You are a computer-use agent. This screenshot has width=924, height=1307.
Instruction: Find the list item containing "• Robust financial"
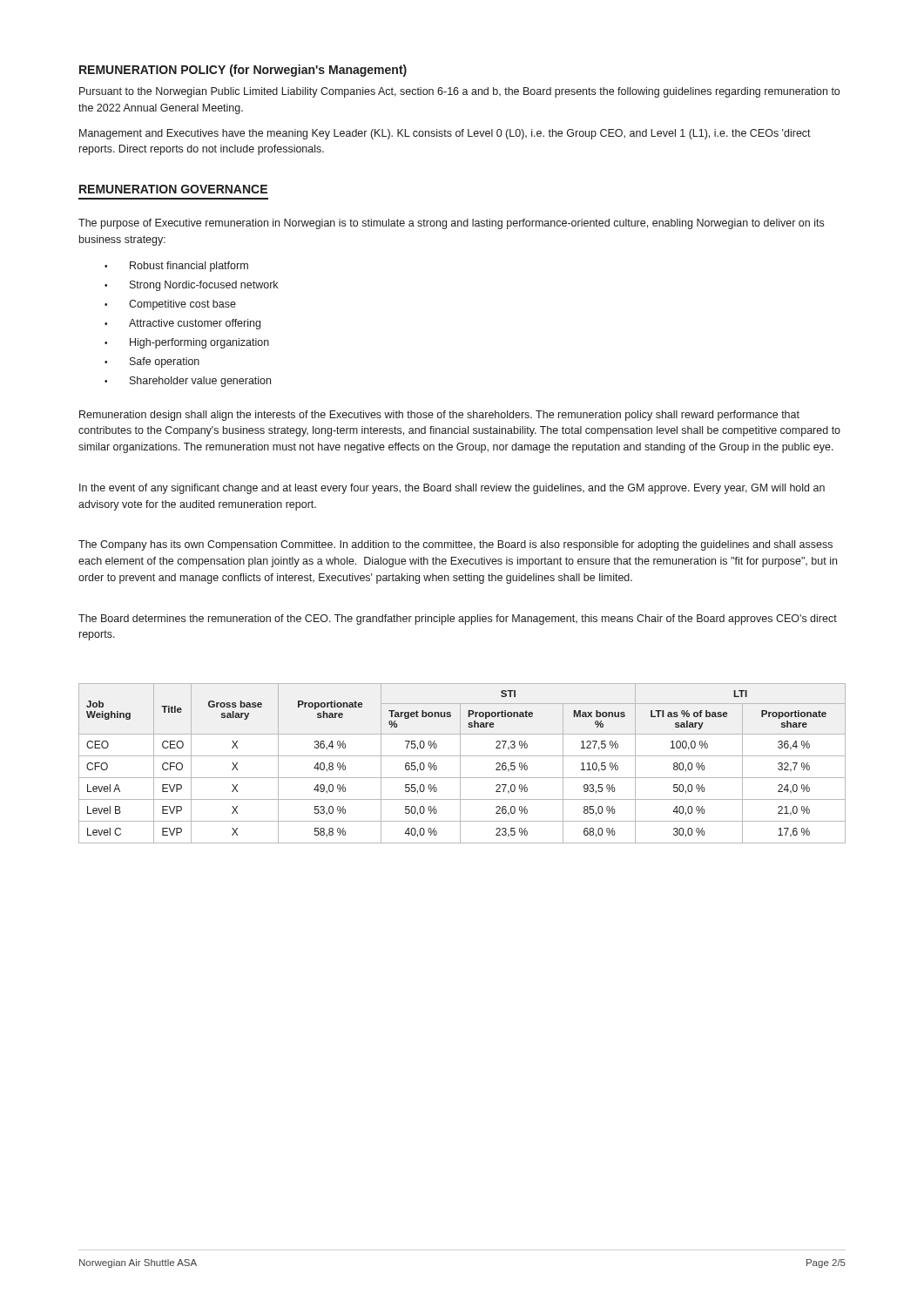pos(177,265)
